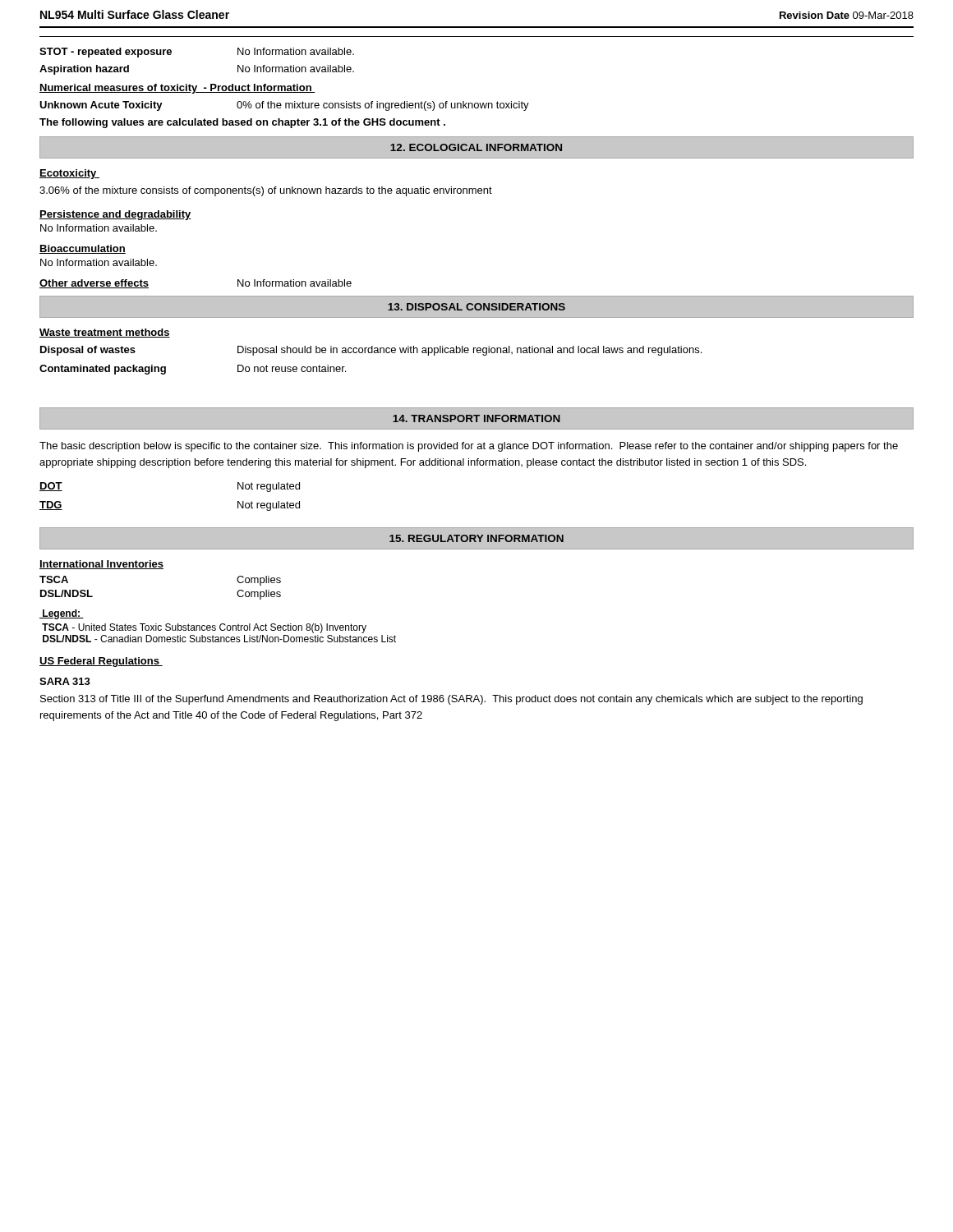The image size is (953, 1232).
Task: Locate the block starting "Legend: TSCA -"
Action: click(62, 614)
